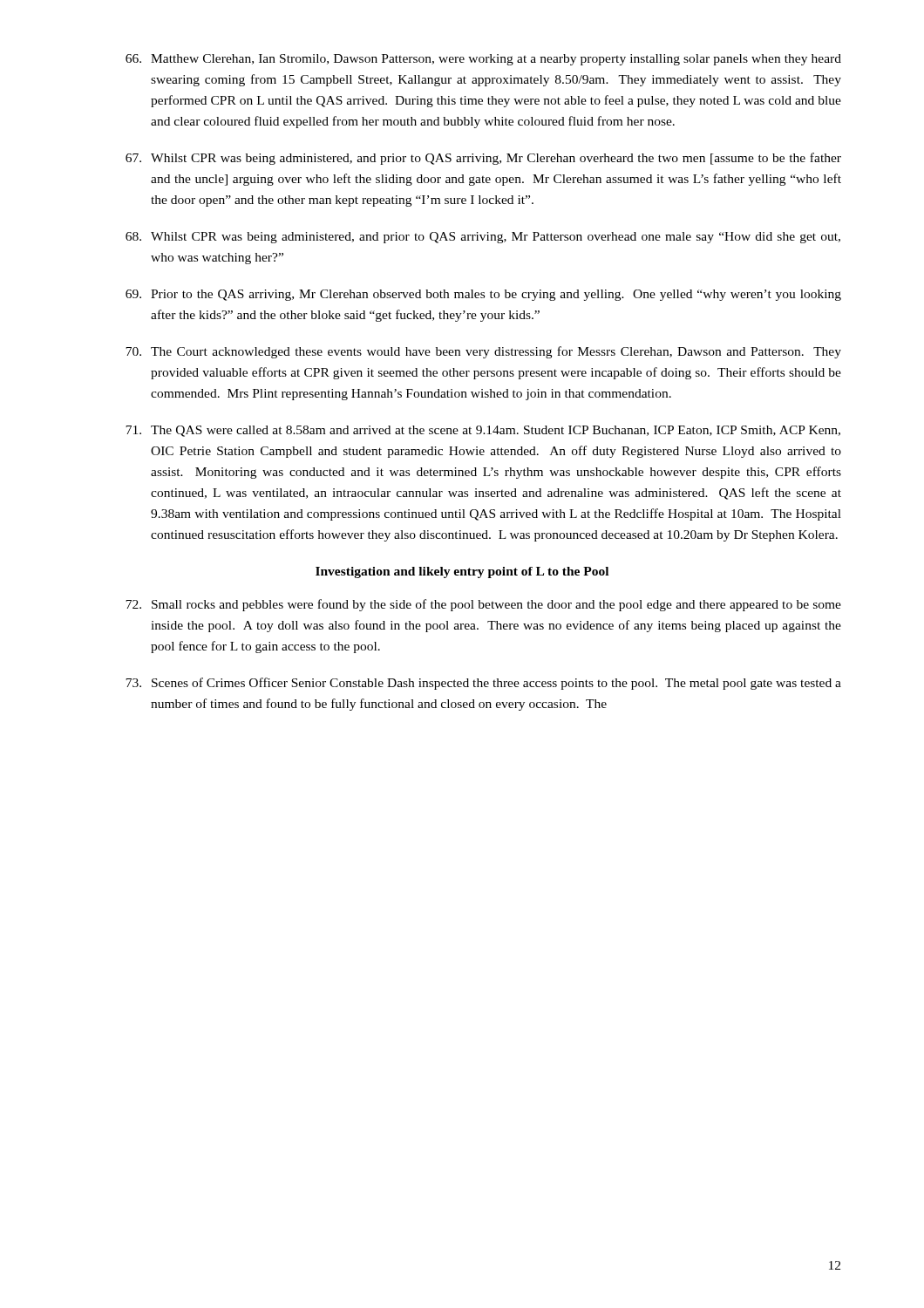Select the list item containing "66. Matthew Clerehan, Ian Stromilo, Dawson Patterson,"
The image size is (924, 1308).
tap(462, 90)
